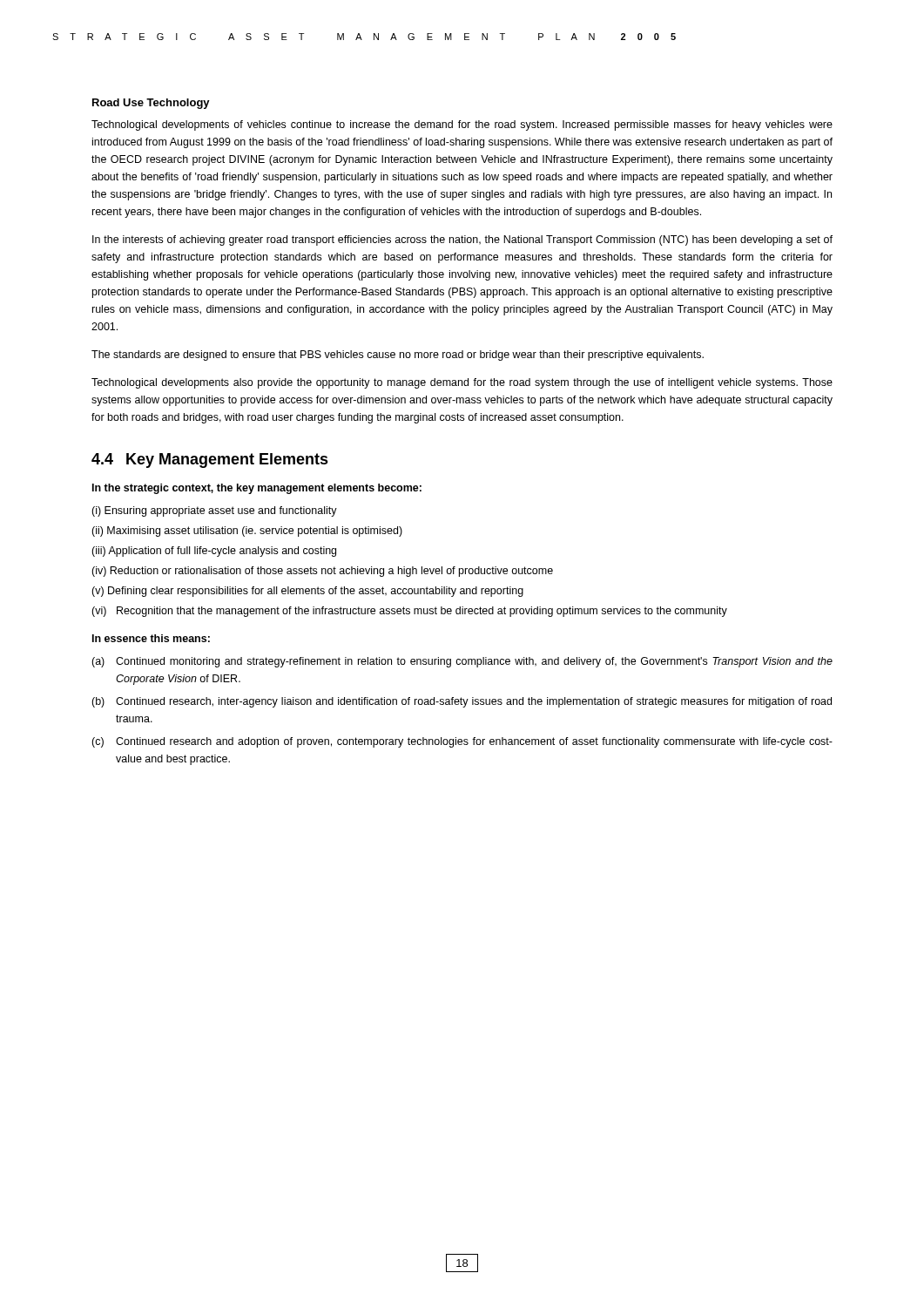Select the text block starting "In the strategic context, the key management"
This screenshot has width=924, height=1307.
coord(257,488)
